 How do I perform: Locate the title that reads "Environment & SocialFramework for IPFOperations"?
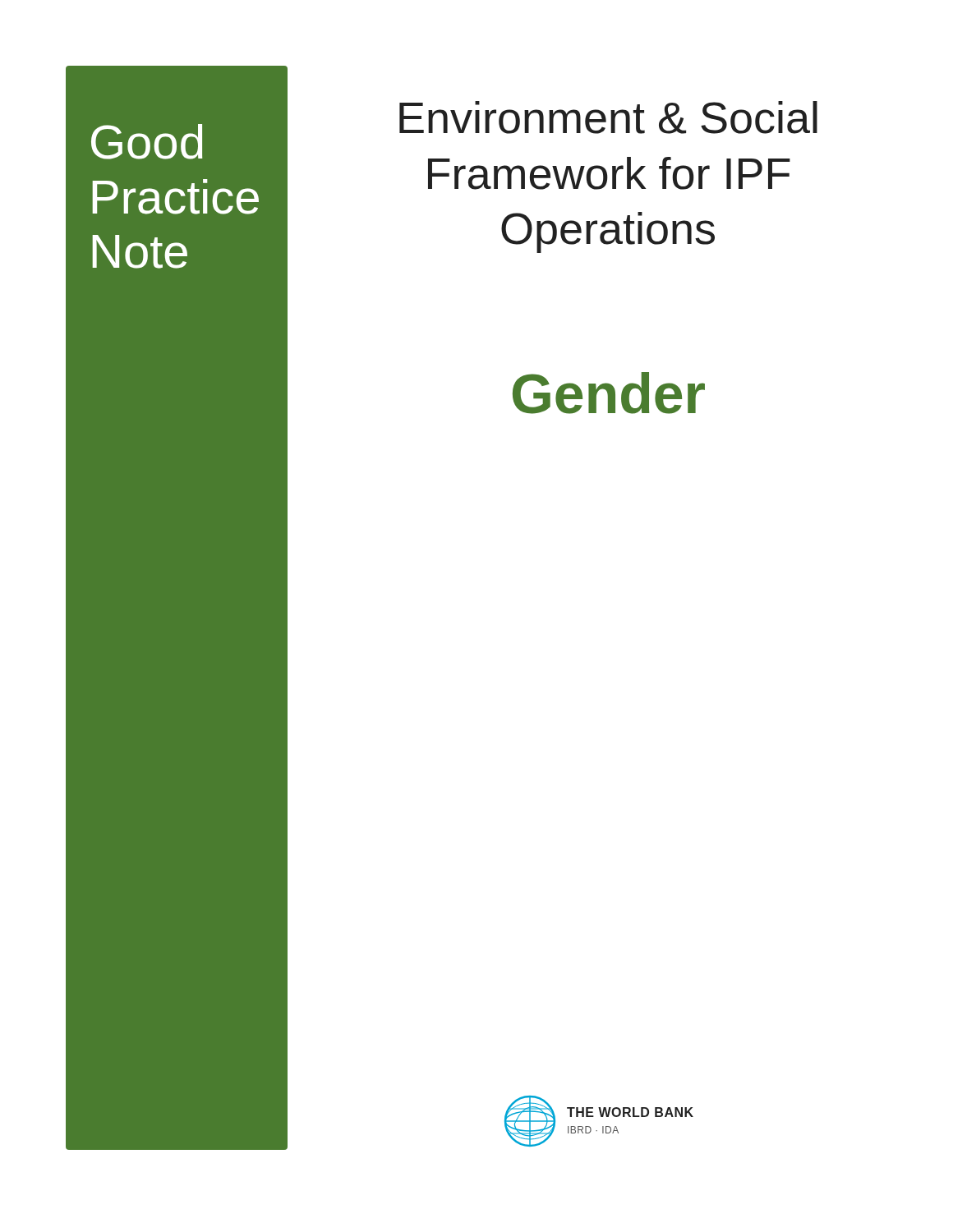click(x=608, y=173)
